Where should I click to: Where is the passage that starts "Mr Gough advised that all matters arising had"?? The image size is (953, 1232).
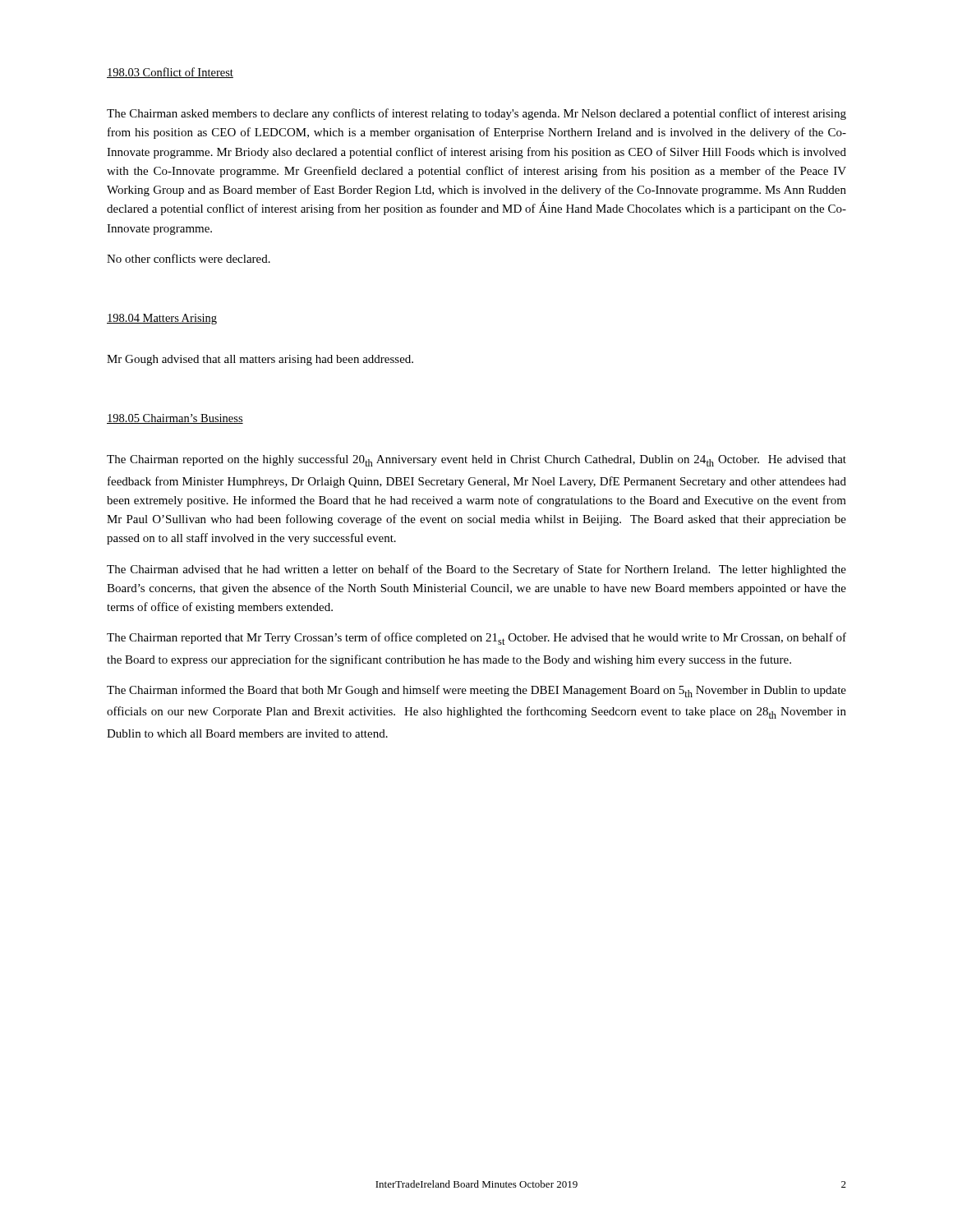(260, 359)
